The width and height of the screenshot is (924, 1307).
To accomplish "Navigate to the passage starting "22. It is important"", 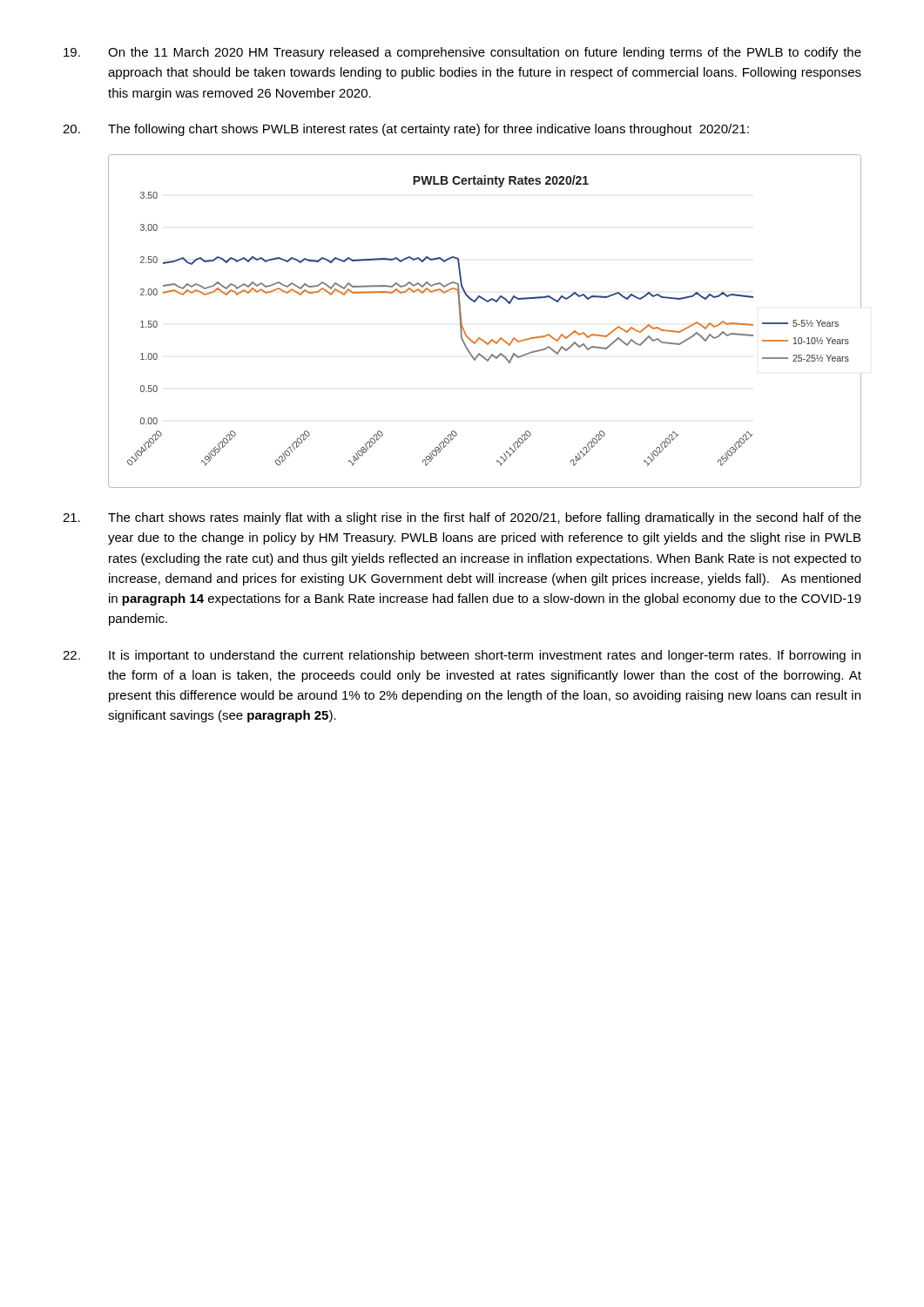I will (x=462, y=685).
